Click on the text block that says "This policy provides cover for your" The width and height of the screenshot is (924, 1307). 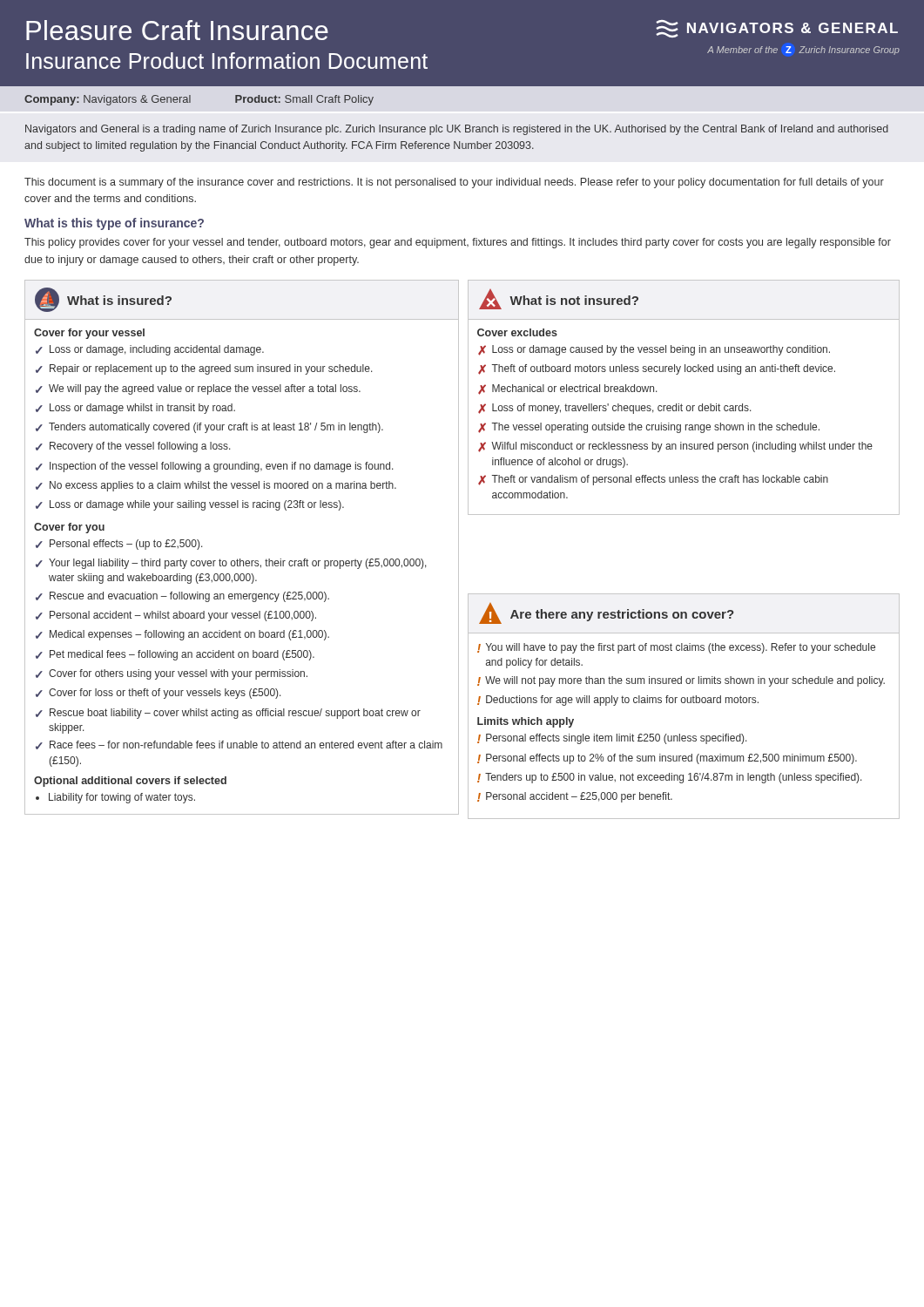458,251
